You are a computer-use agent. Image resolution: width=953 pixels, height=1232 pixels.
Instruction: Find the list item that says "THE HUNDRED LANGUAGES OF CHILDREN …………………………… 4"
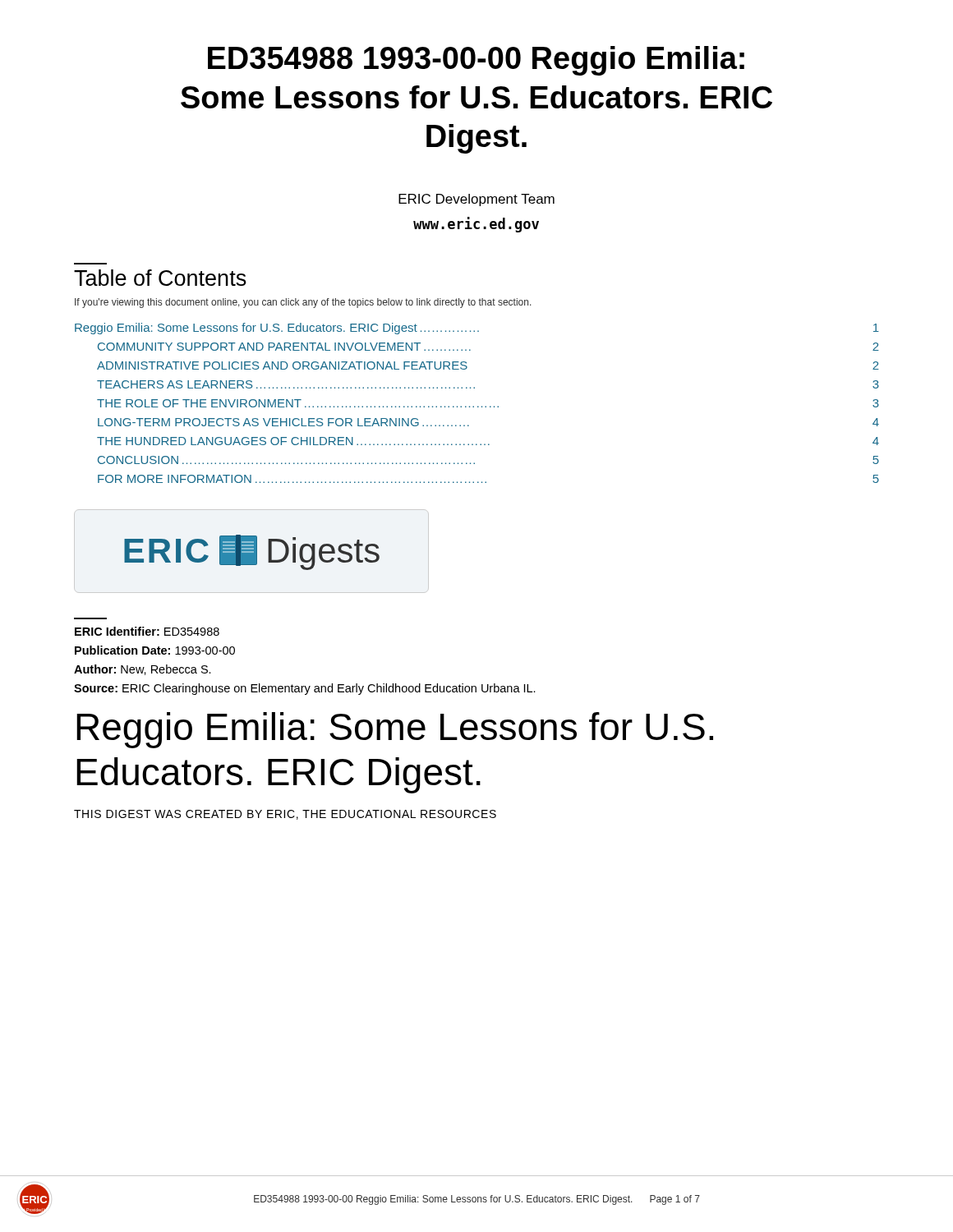click(x=488, y=440)
